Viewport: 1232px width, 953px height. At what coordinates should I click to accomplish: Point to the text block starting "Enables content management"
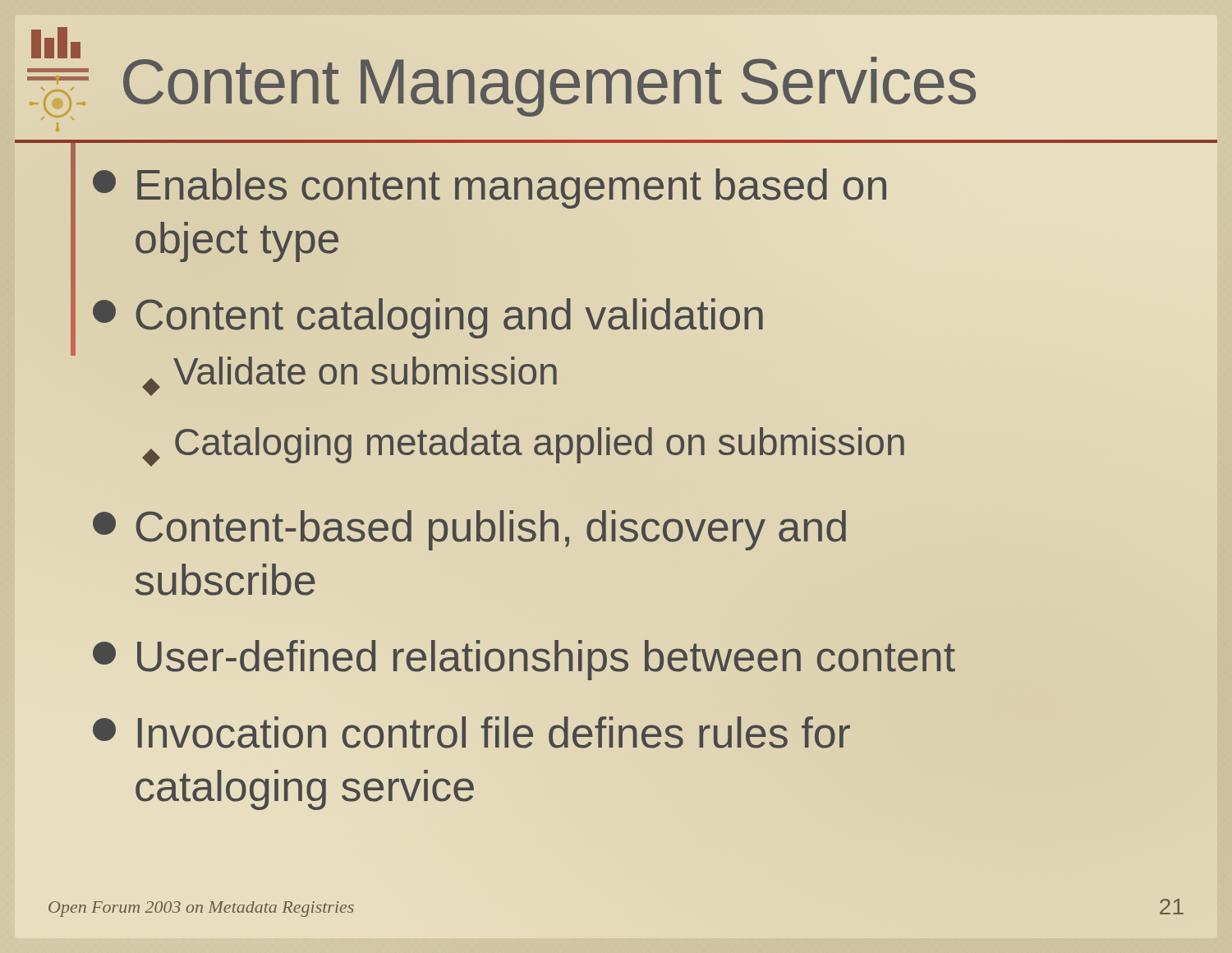(491, 212)
